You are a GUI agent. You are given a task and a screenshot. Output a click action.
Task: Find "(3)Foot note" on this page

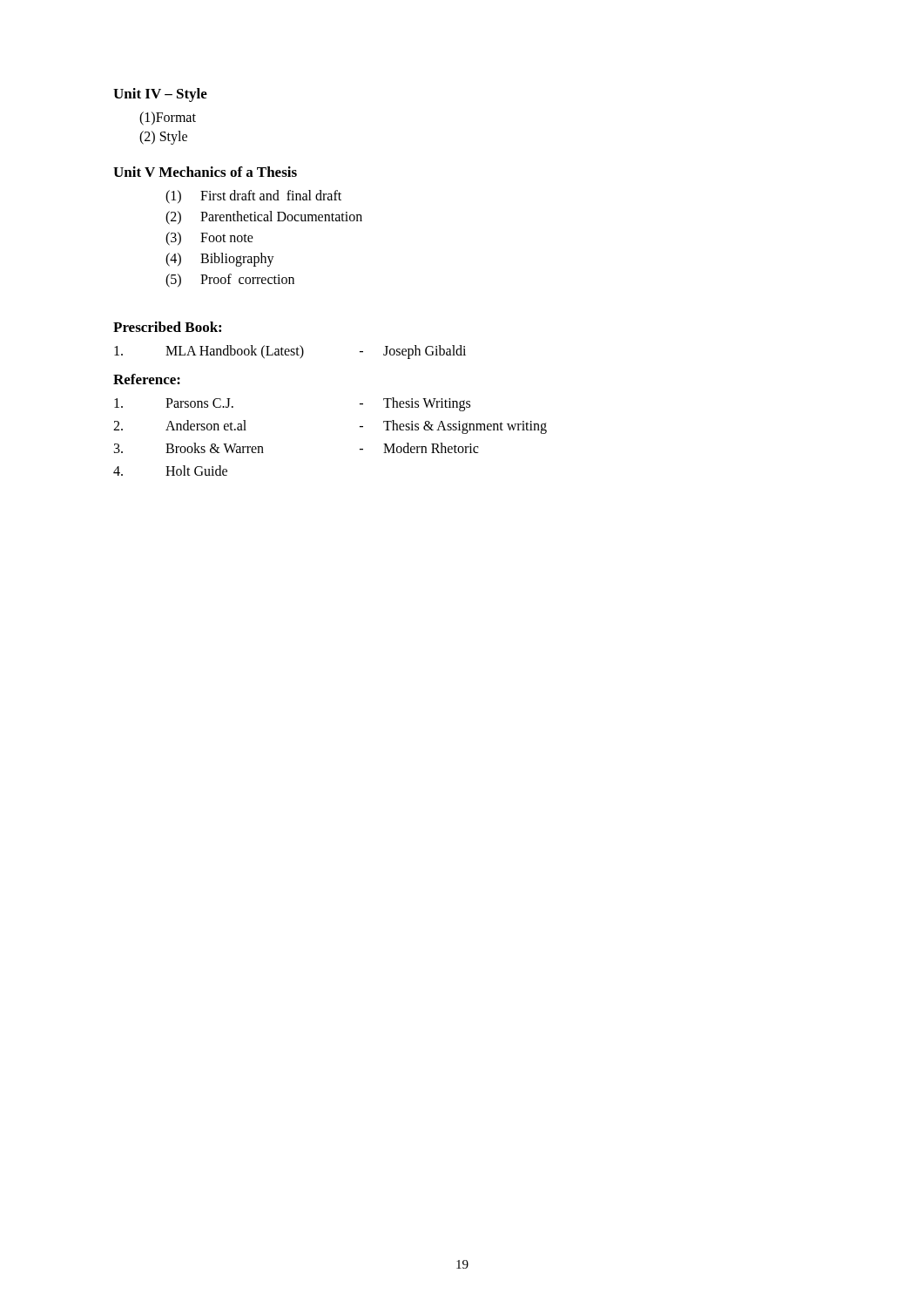[209, 238]
